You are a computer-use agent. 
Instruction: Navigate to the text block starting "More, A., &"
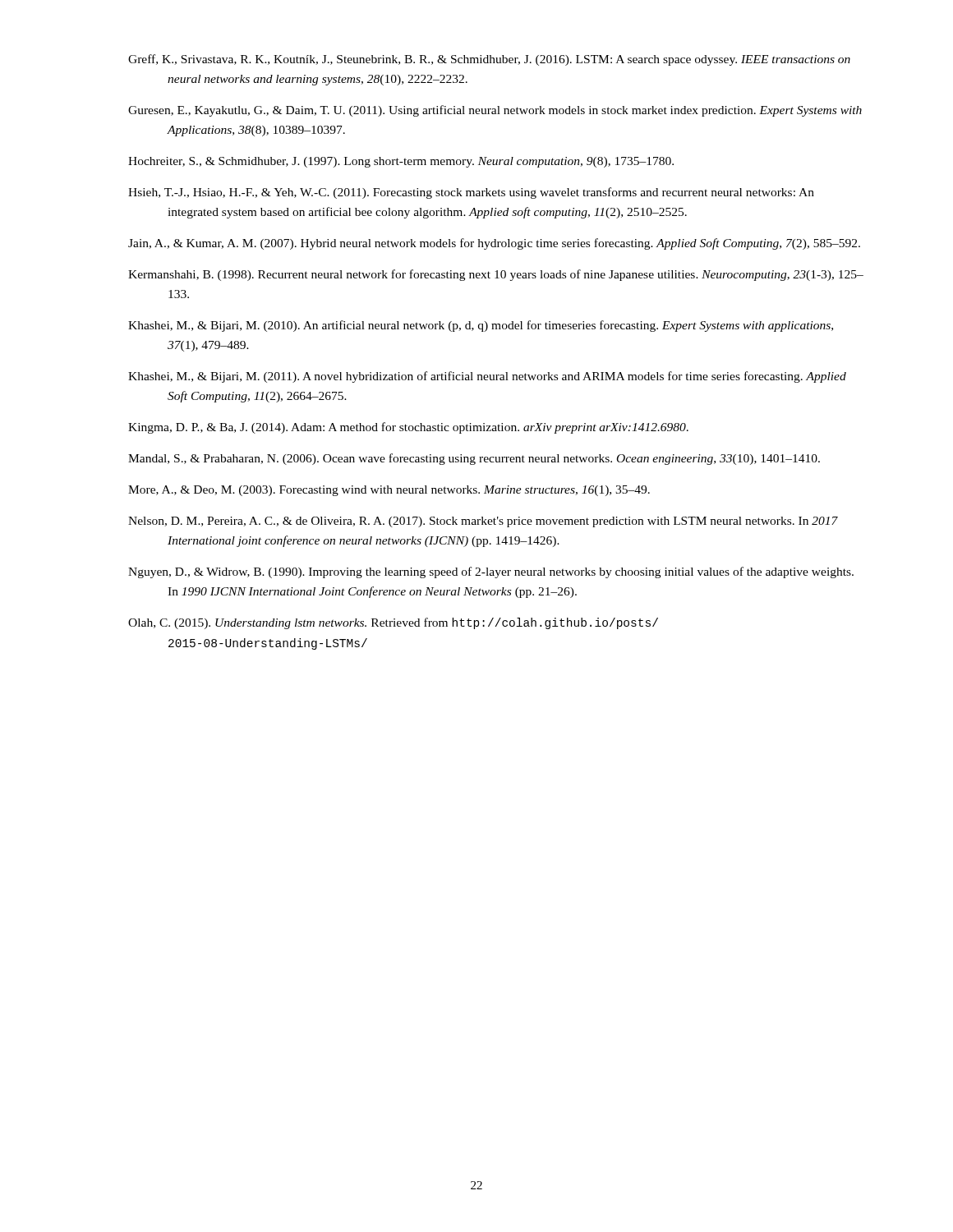(x=476, y=490)
